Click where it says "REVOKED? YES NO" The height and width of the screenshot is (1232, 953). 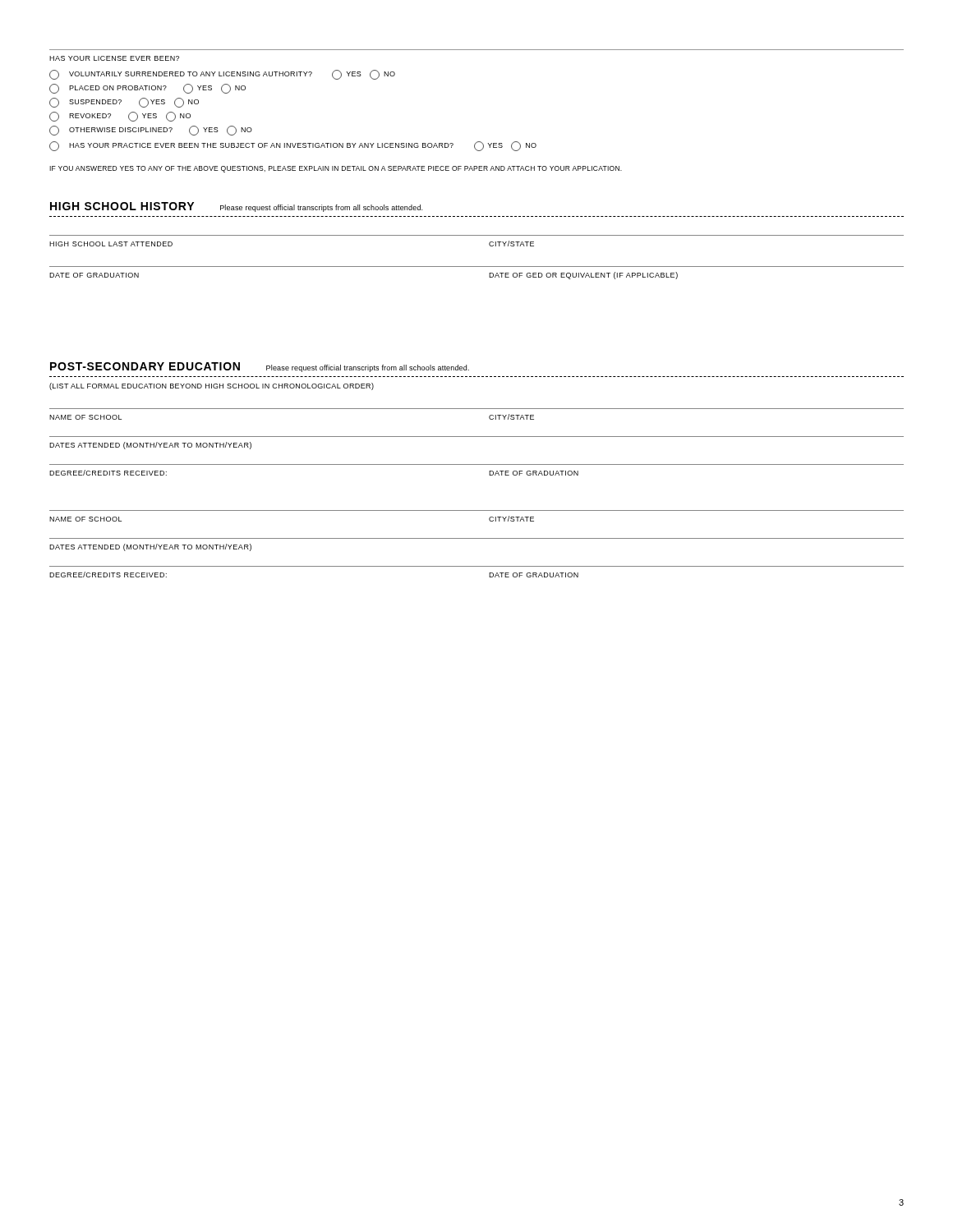click(120, 116)
